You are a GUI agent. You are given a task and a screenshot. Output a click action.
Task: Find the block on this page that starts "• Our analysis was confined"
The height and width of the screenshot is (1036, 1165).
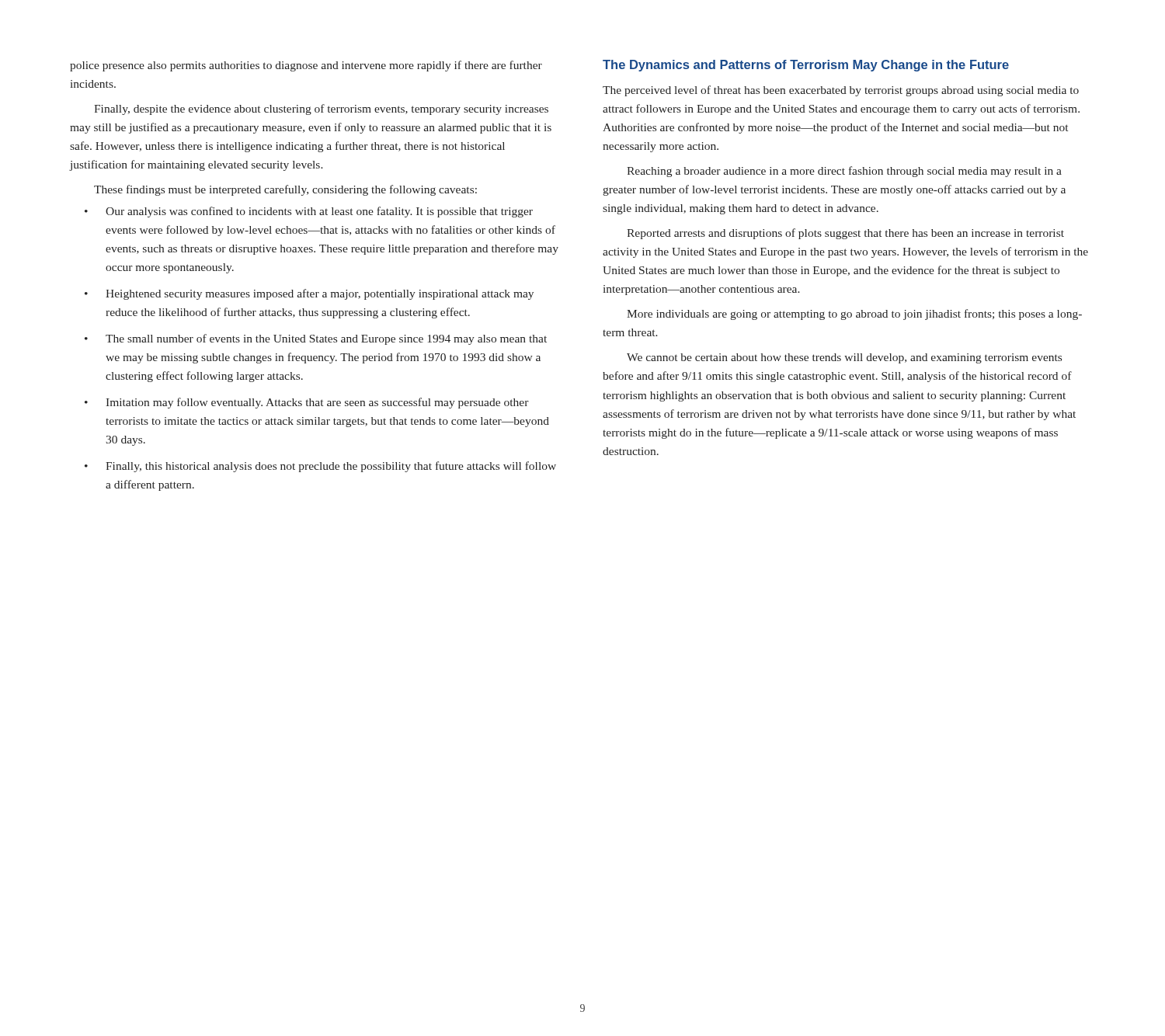(x=323, y=239)
